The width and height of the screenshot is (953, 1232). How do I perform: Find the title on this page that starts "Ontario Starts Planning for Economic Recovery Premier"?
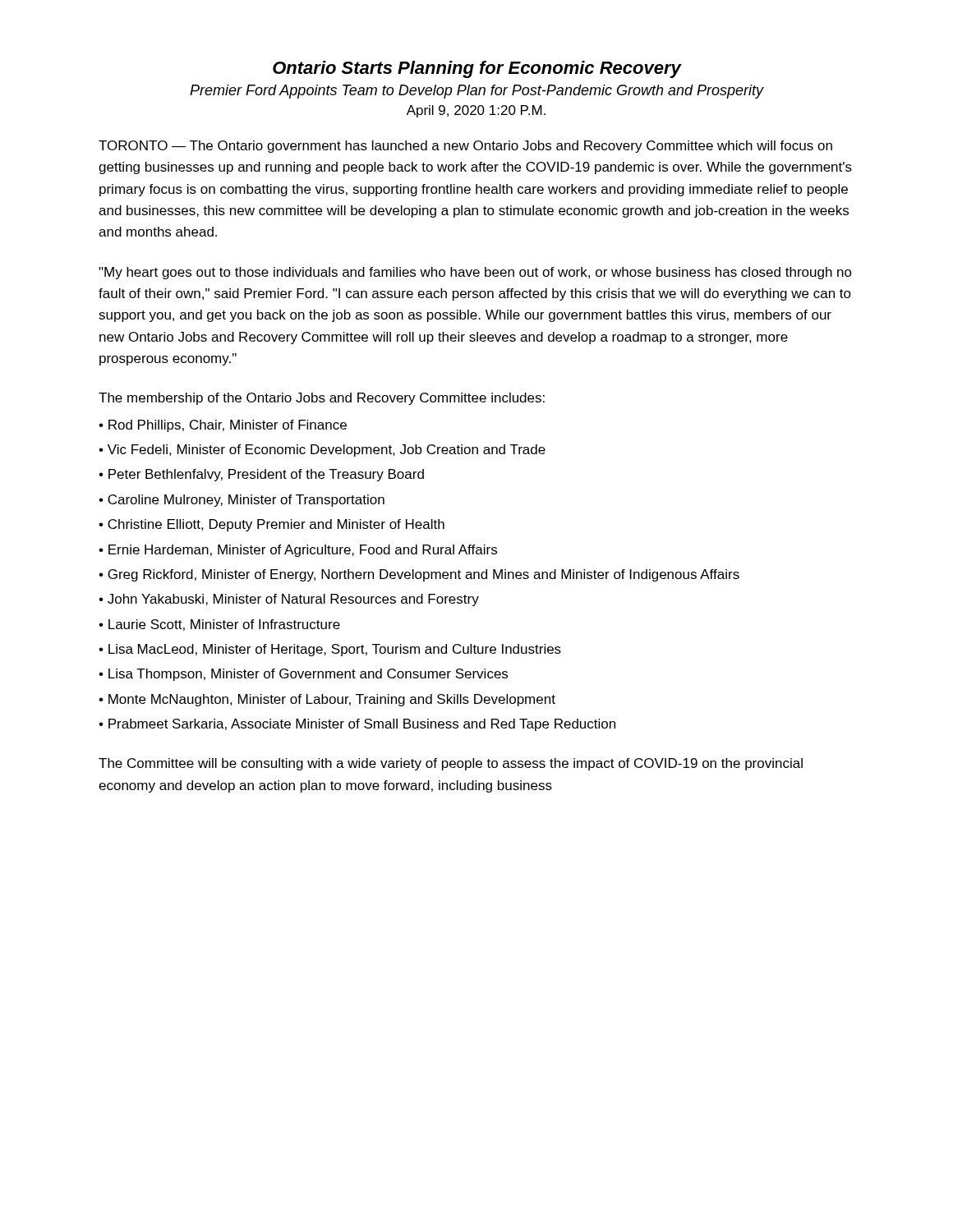coord(476,88)
